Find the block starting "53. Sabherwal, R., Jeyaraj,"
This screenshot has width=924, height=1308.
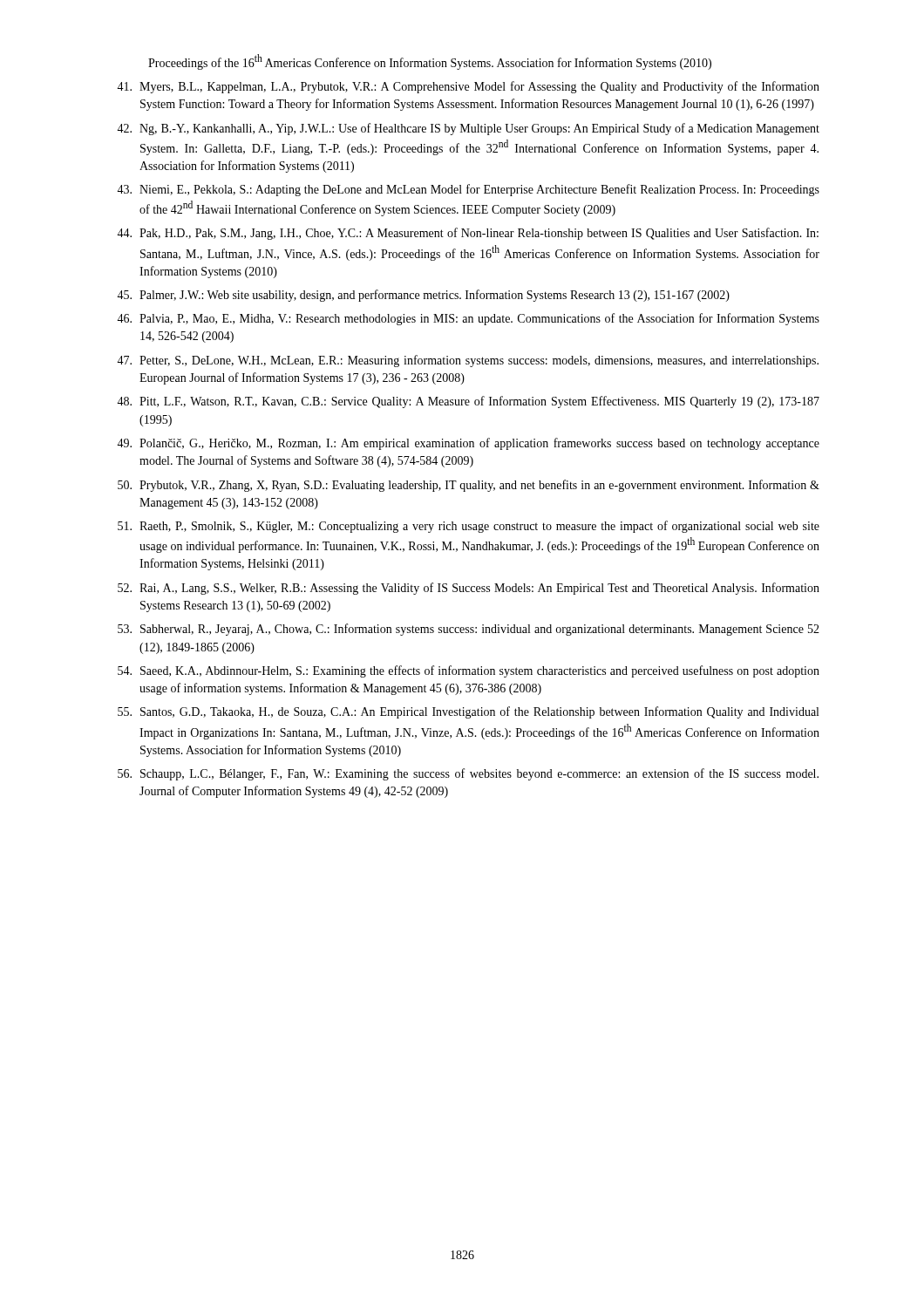click(462, 639)
